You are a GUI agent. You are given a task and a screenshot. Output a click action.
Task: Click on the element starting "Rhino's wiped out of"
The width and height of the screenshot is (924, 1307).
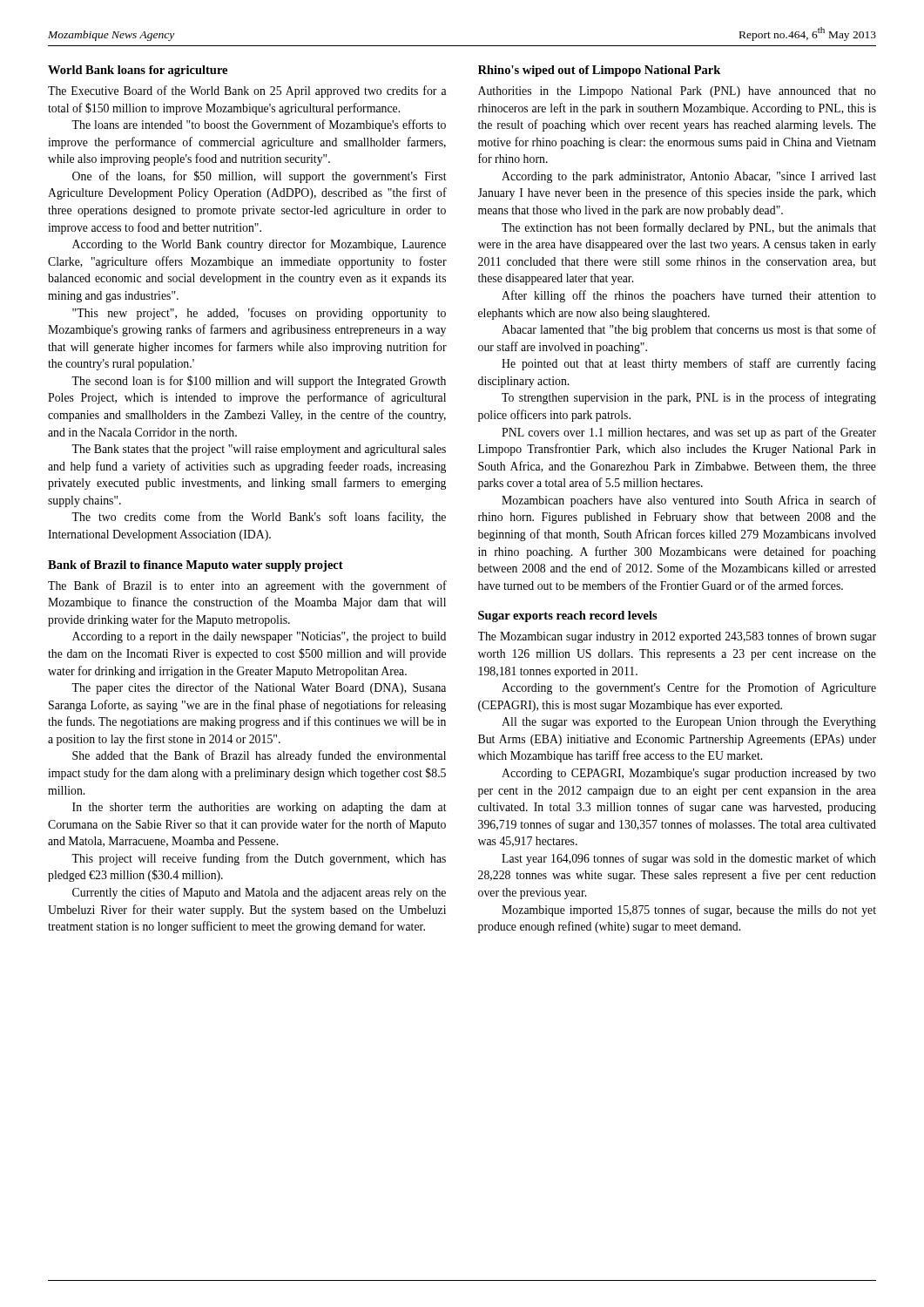pyautogui.click(x=599, y=70)
